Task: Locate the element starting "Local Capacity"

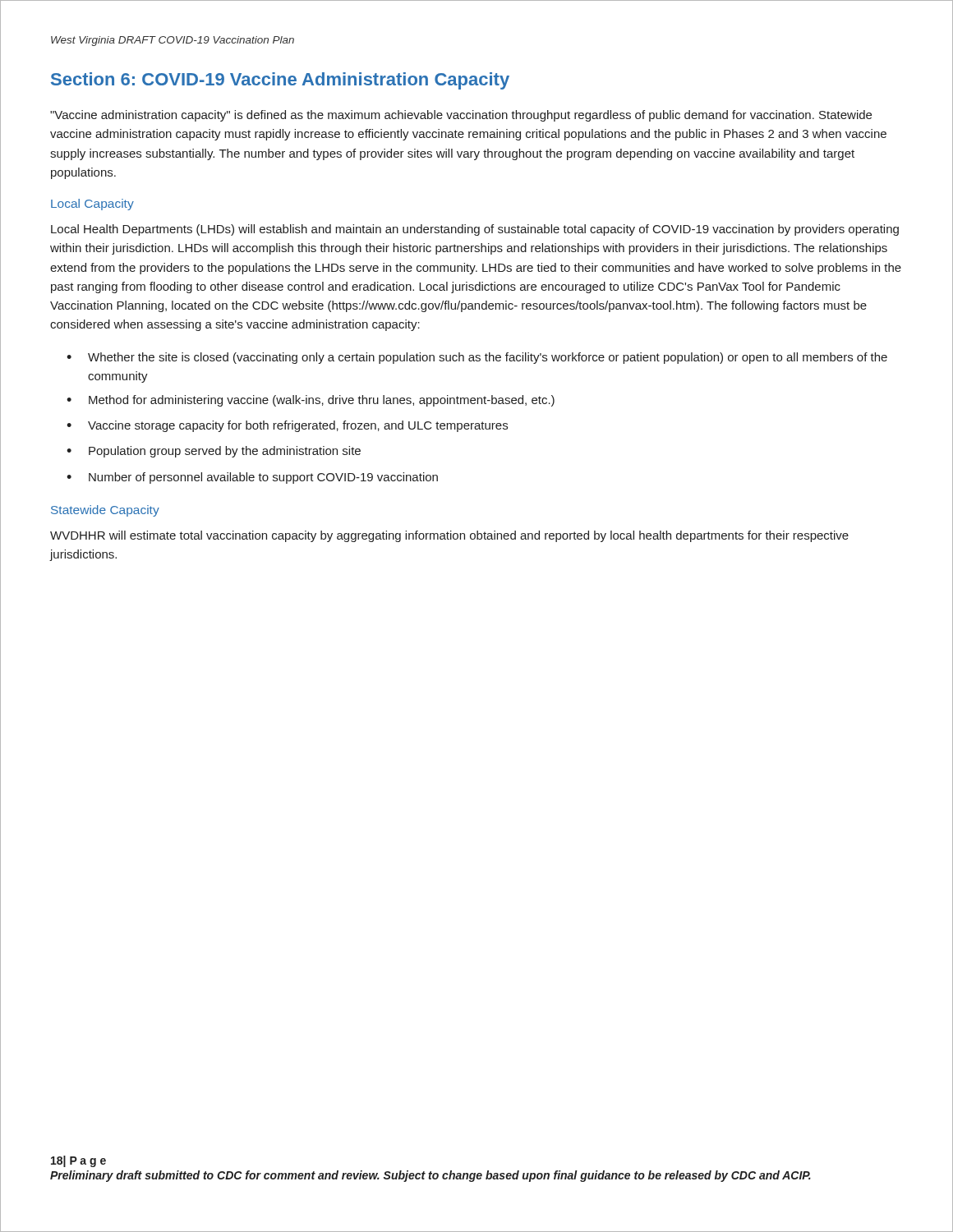Action: [x=92, y=203]
